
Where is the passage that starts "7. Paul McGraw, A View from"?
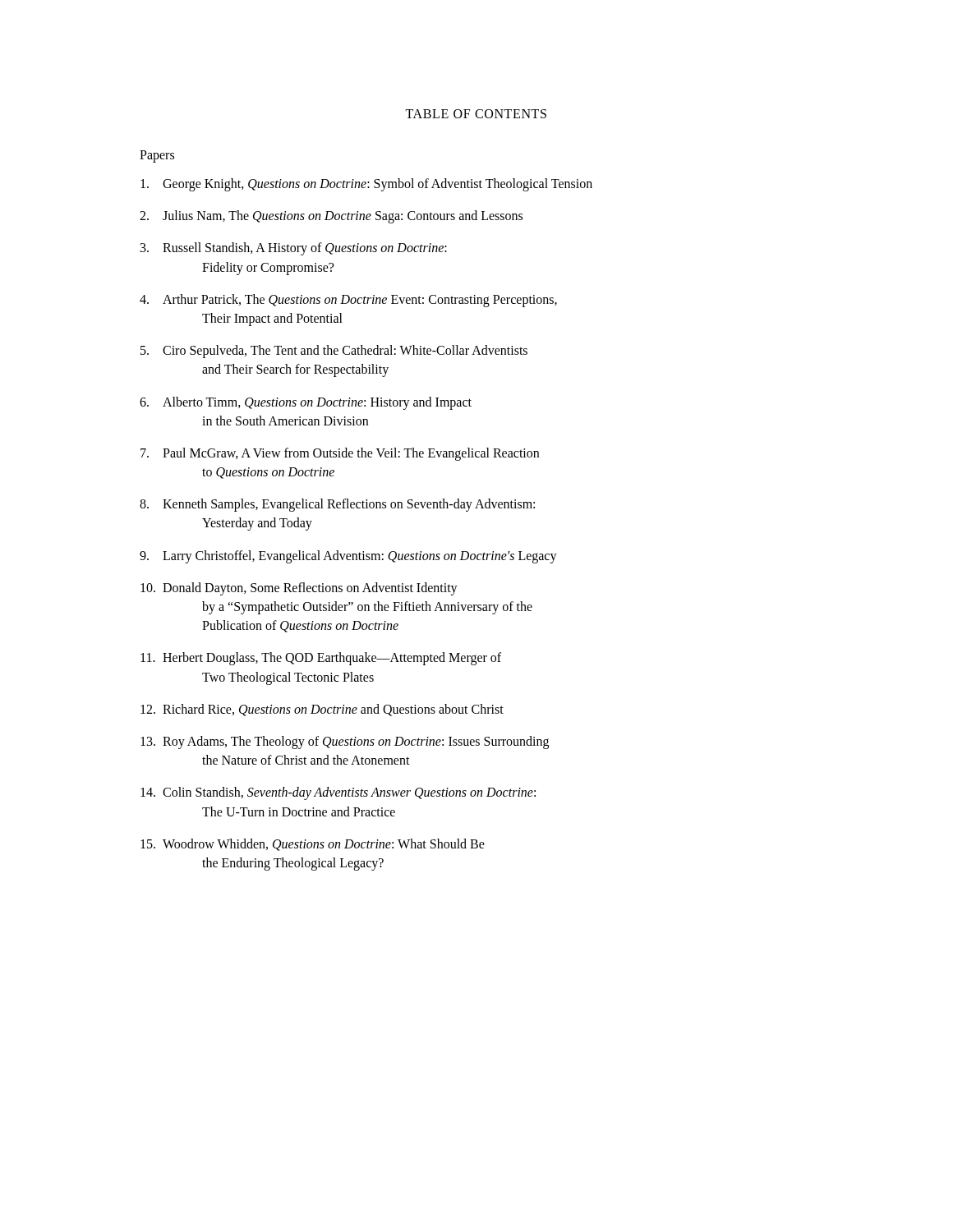pyautogui.click(x=476, y=462)
